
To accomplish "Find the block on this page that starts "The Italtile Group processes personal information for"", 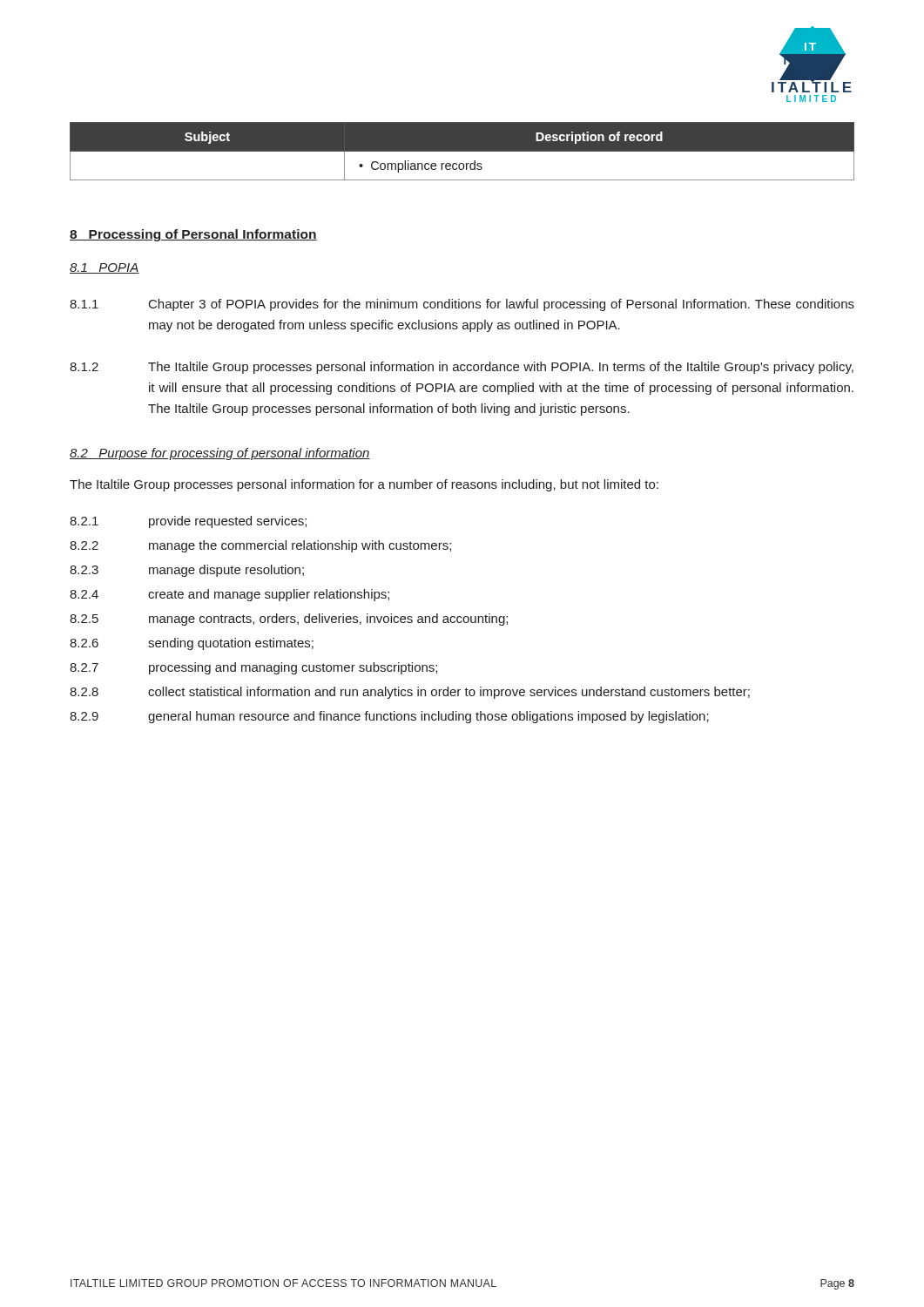I will [364, 484].
